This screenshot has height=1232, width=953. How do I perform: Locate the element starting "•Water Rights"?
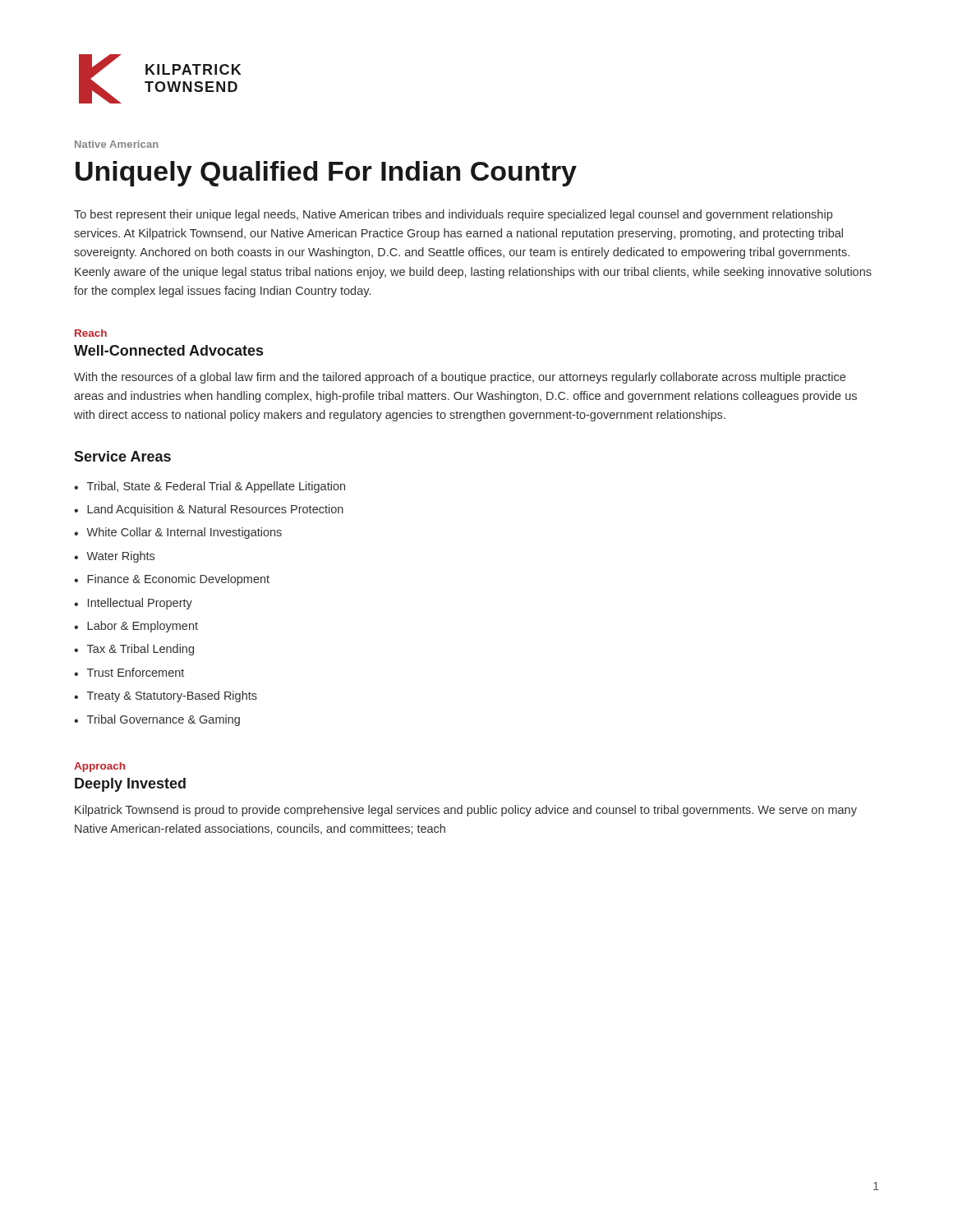point(115,557)
